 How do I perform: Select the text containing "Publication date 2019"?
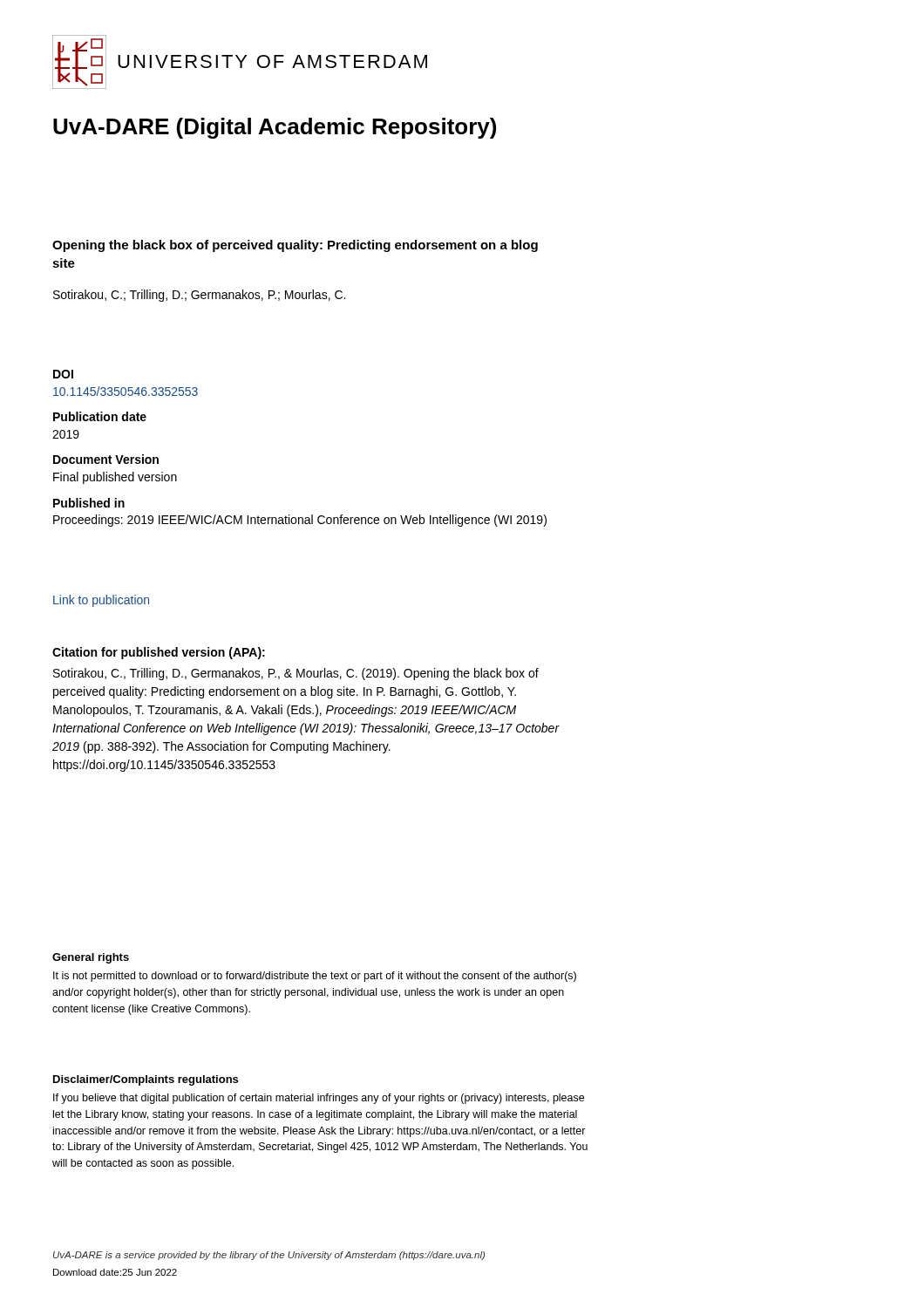coord(100,416)
